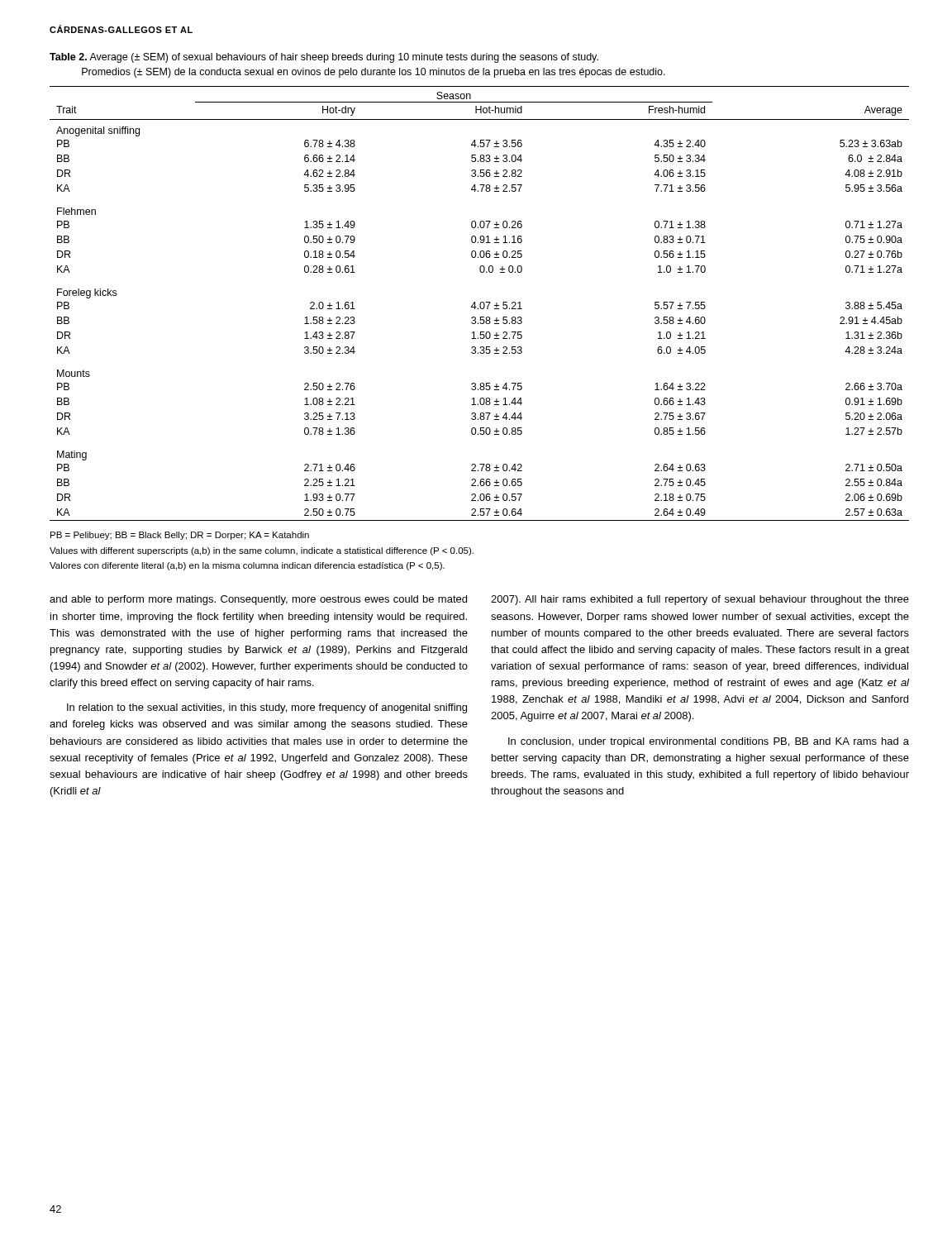The height and width of the screenshot is (1240, 952).
Task: Find the text starting "and able to perform"
Action: tap(259, 695)
